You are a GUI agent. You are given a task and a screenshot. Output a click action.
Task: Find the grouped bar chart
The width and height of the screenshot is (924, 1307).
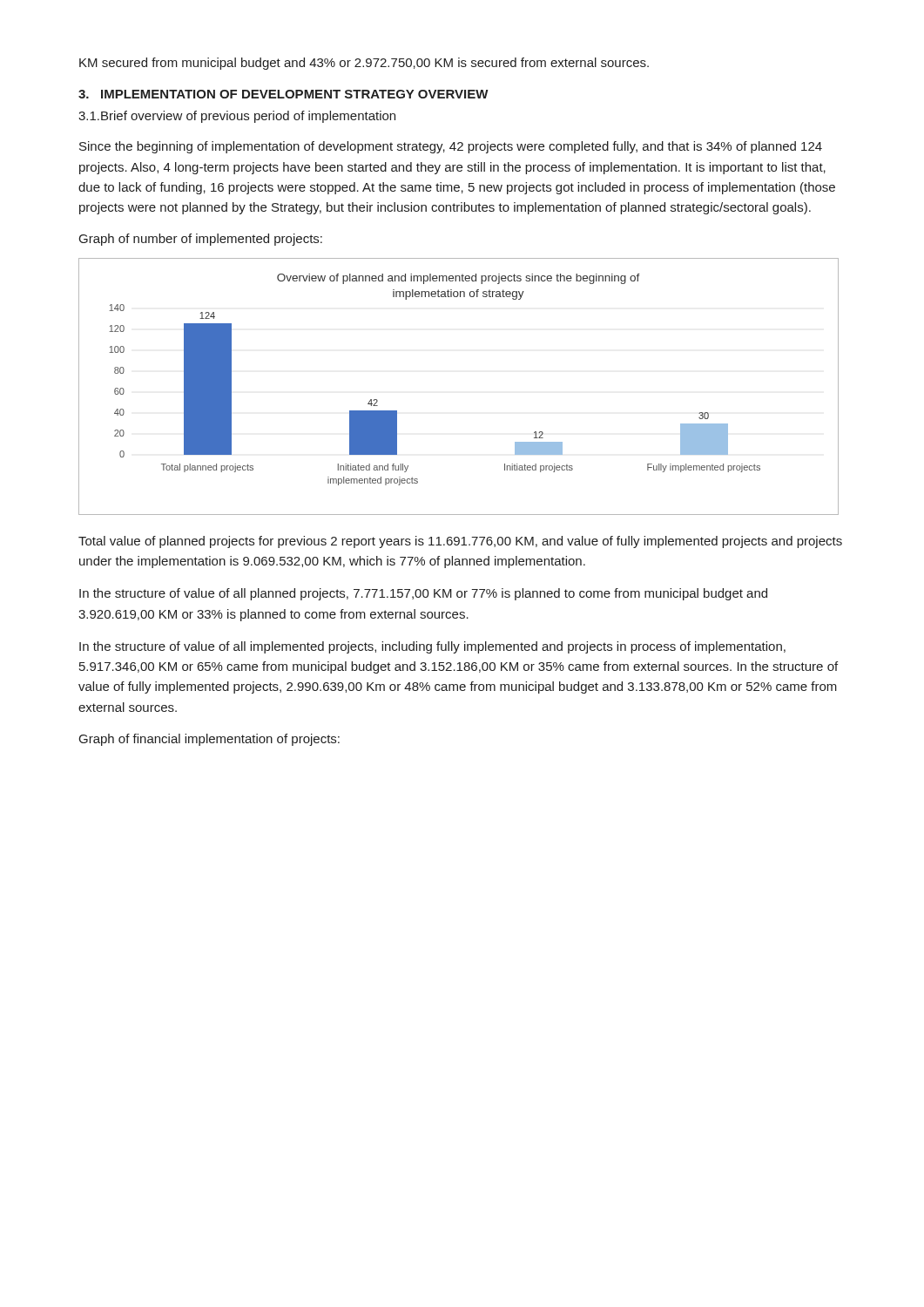point(458,386)
